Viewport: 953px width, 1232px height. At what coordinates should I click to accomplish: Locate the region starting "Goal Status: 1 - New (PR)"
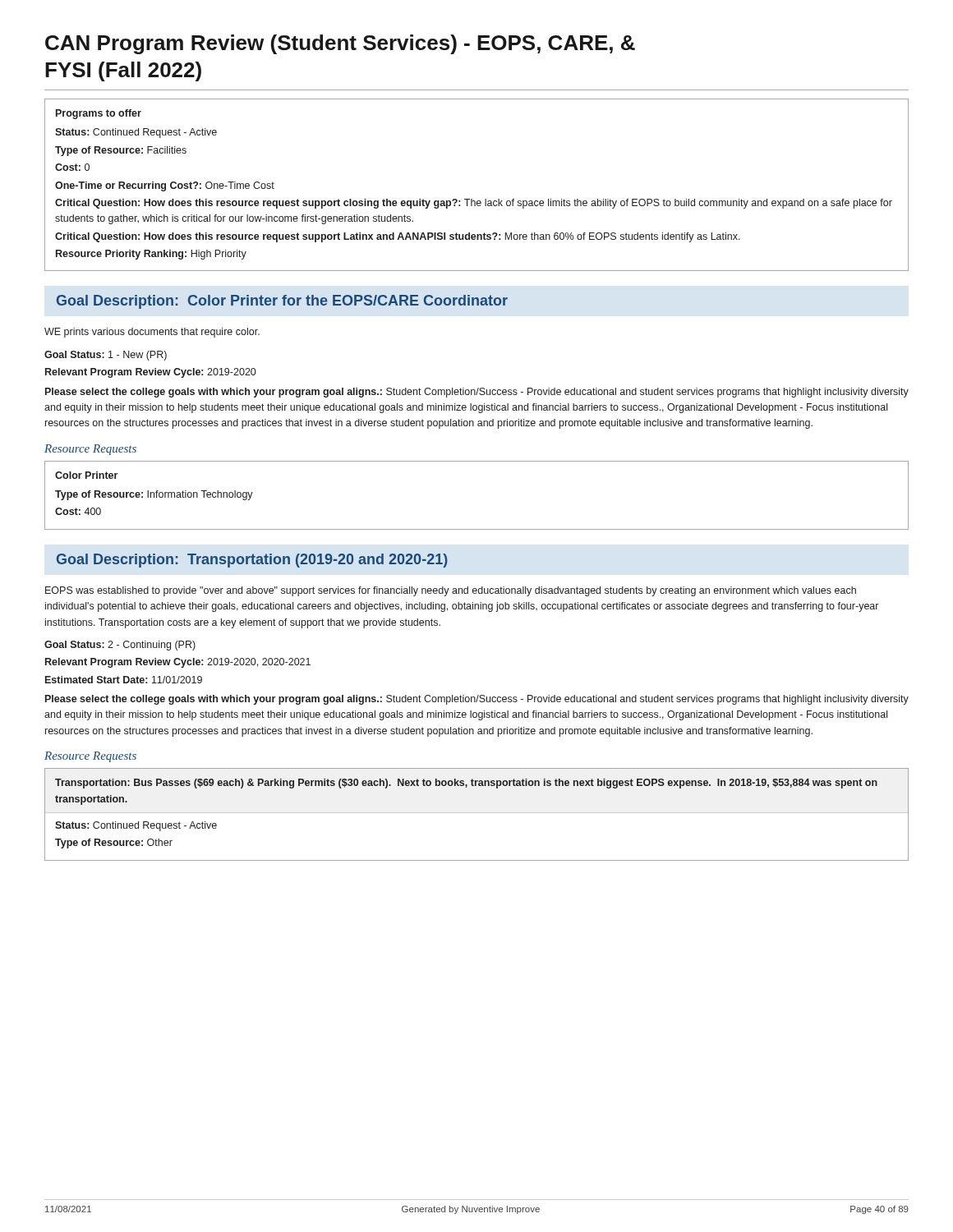click(x=106, y=355)
